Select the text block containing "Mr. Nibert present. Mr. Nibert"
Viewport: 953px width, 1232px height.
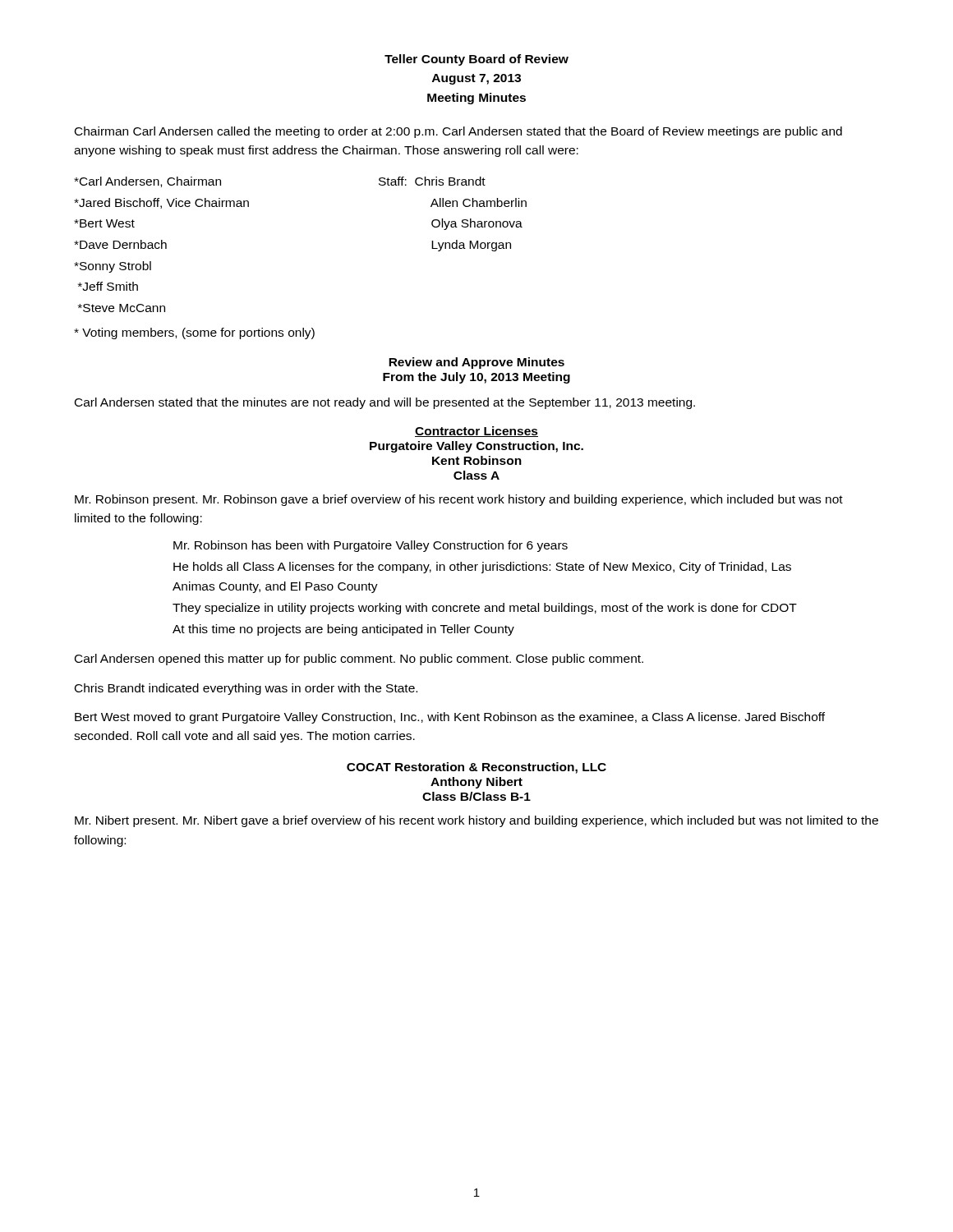click(x=476, y=830)
